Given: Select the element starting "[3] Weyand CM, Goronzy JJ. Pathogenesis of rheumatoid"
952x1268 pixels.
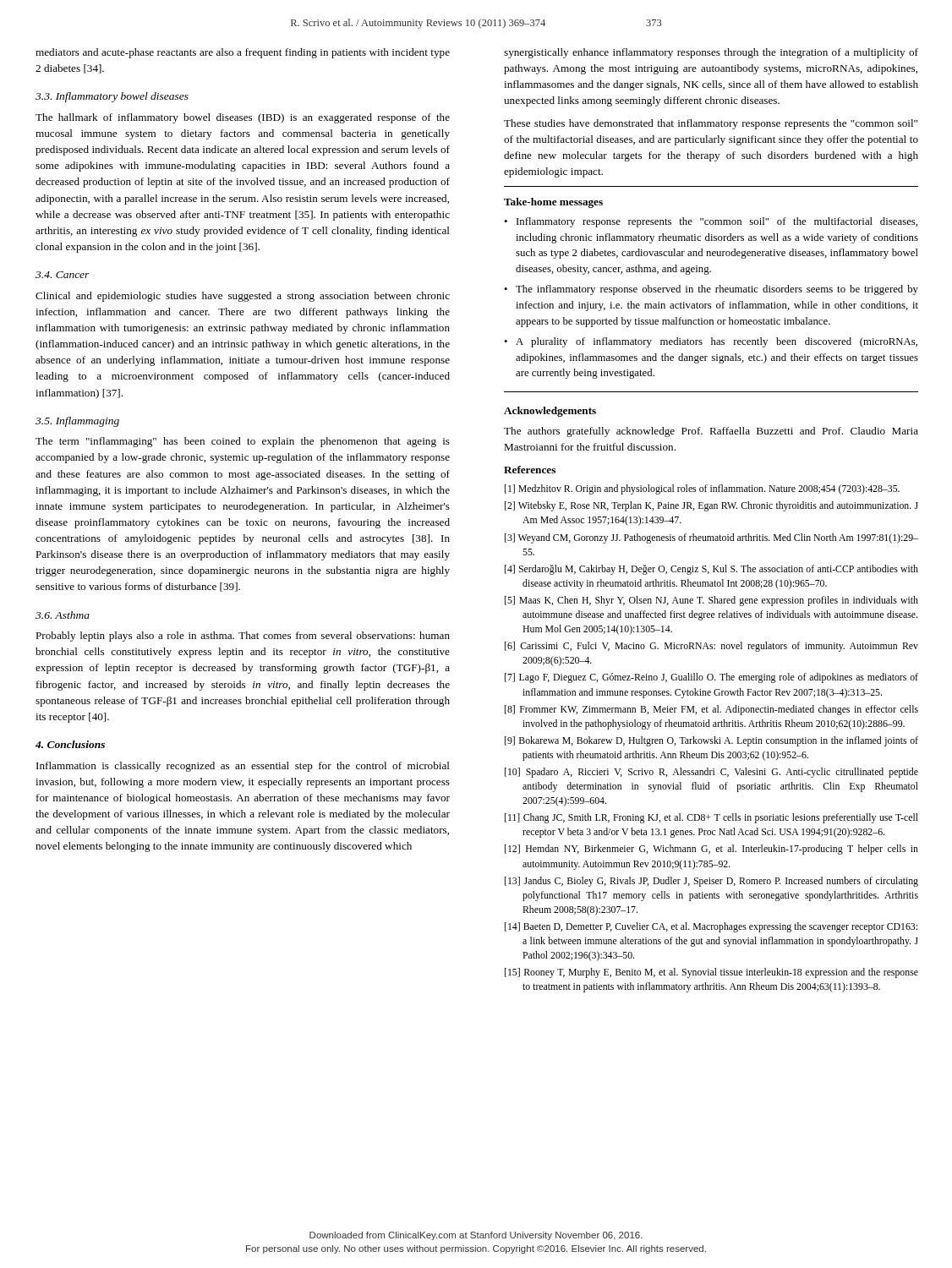Looking at the screenshot, I should (x=711, y=545).
